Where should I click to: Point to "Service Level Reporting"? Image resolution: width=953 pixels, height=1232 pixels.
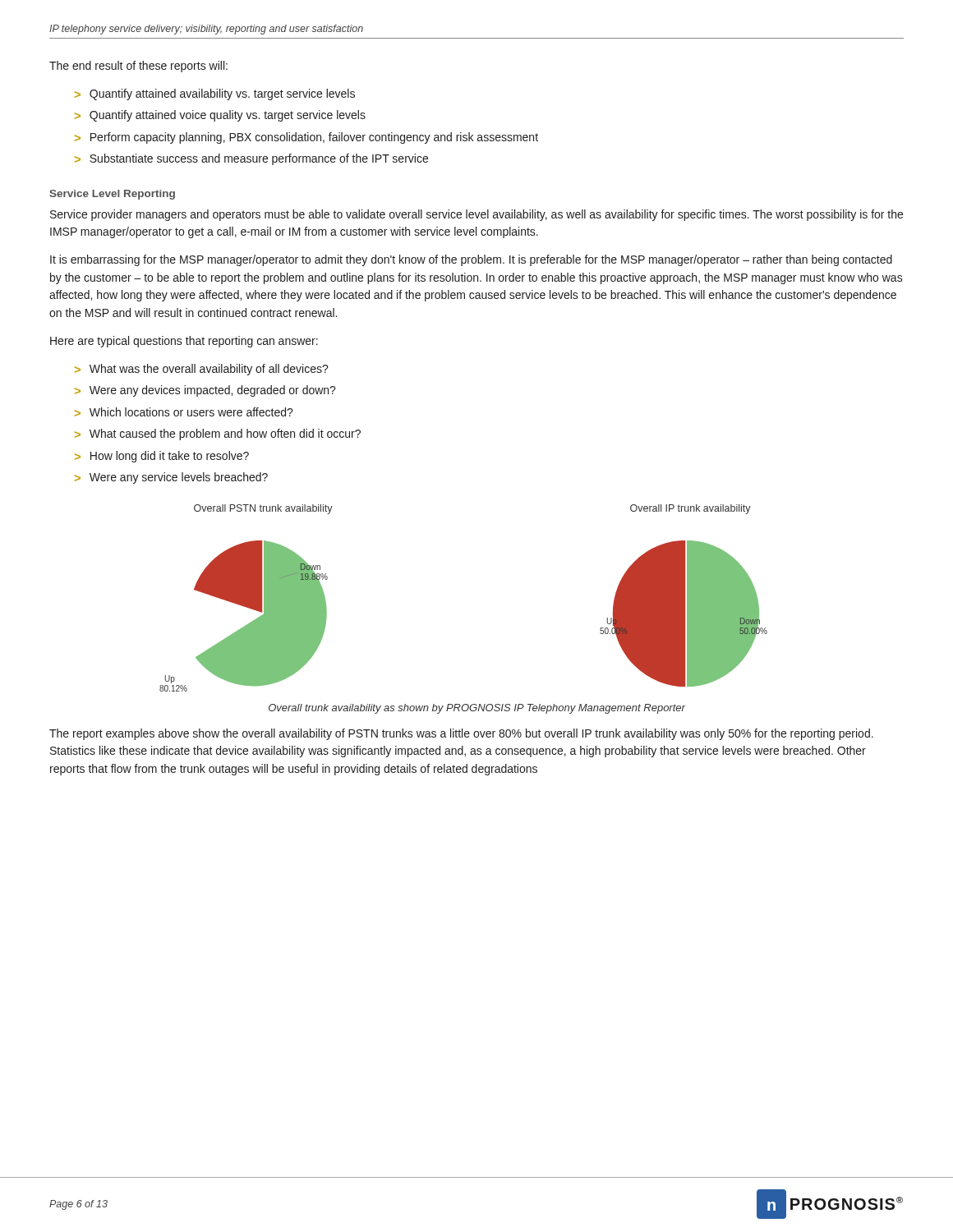point(112,193)
